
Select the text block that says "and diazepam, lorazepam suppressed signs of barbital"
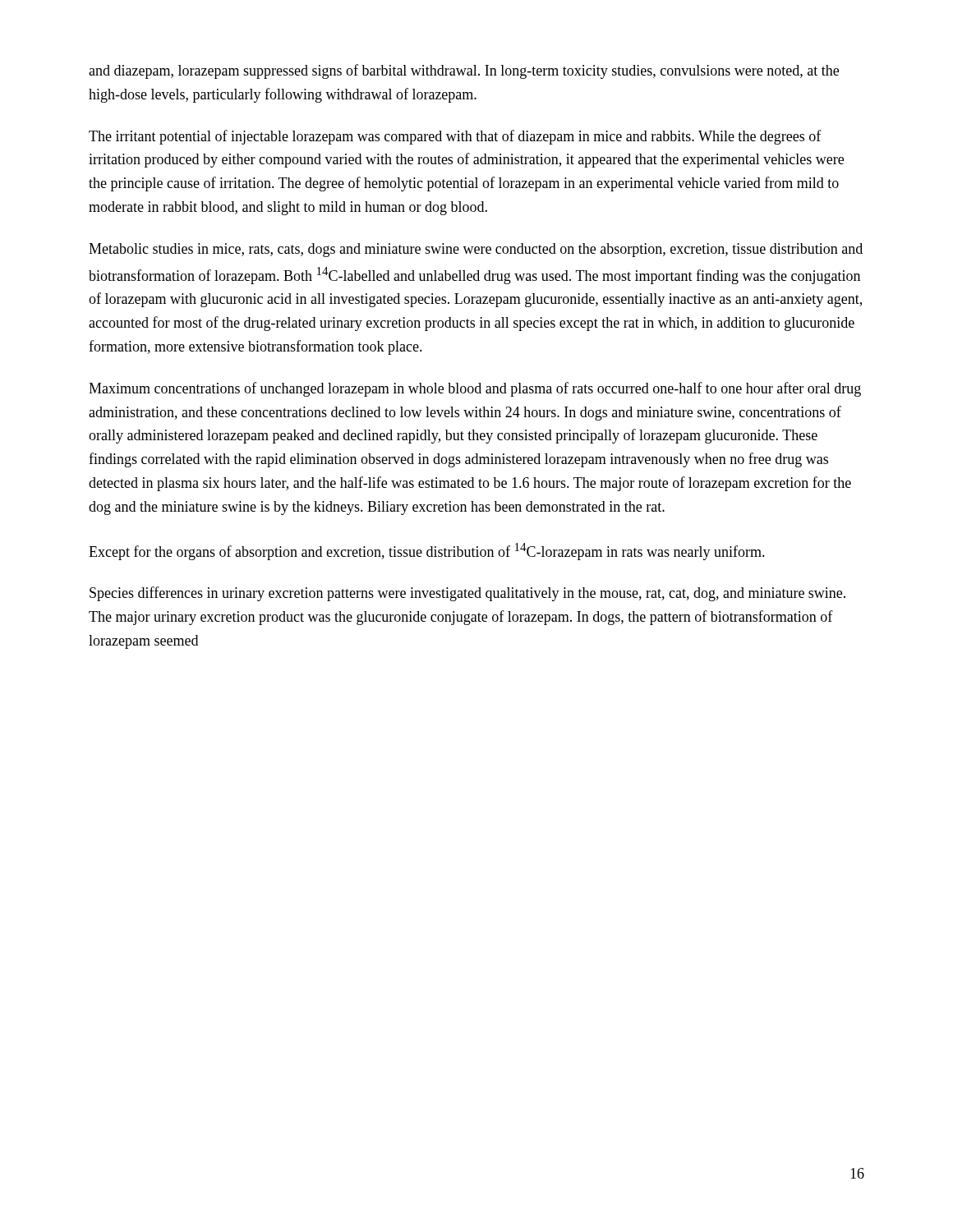pos(476,83)
